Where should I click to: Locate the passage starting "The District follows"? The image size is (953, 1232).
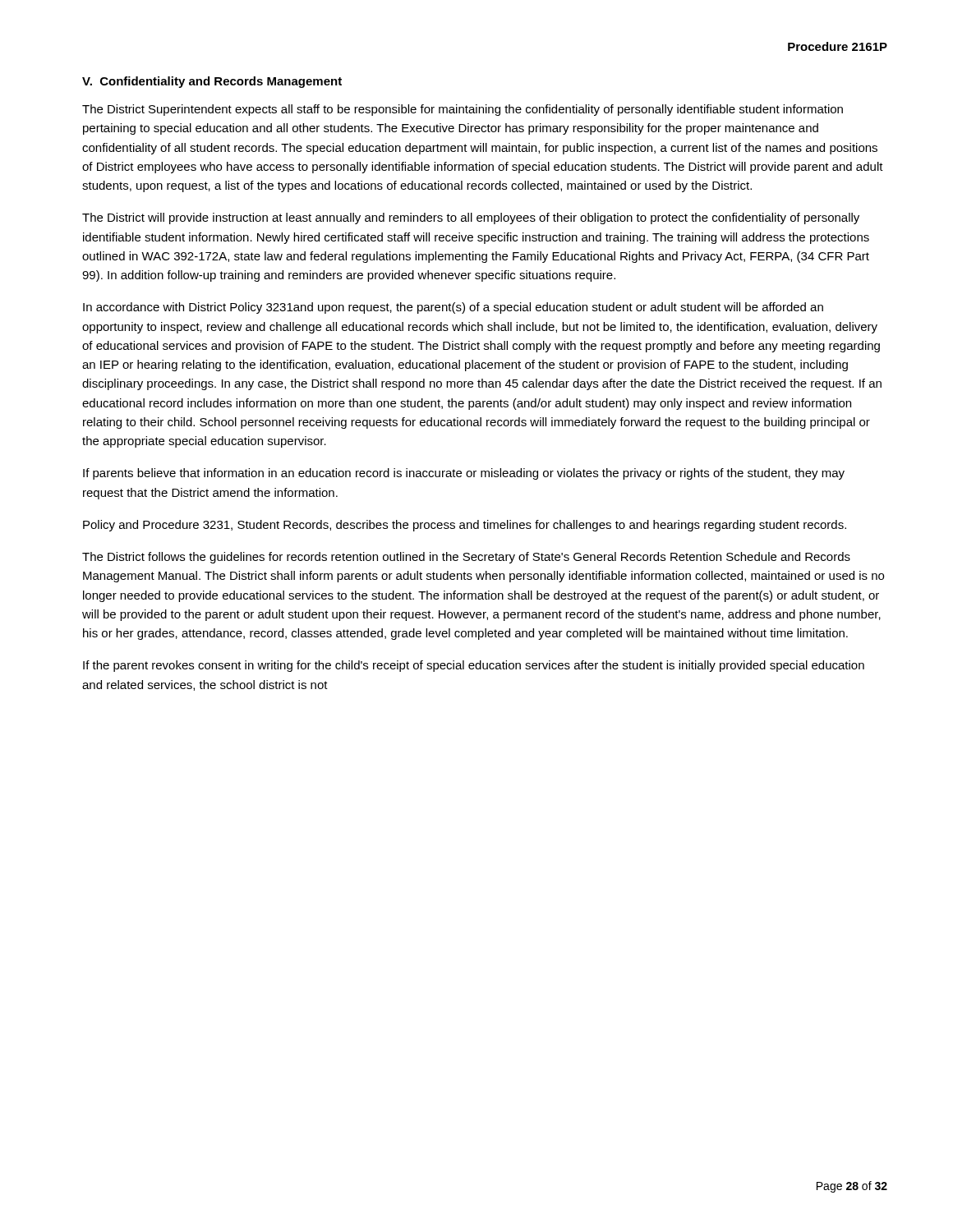click(x=483, y=595)
